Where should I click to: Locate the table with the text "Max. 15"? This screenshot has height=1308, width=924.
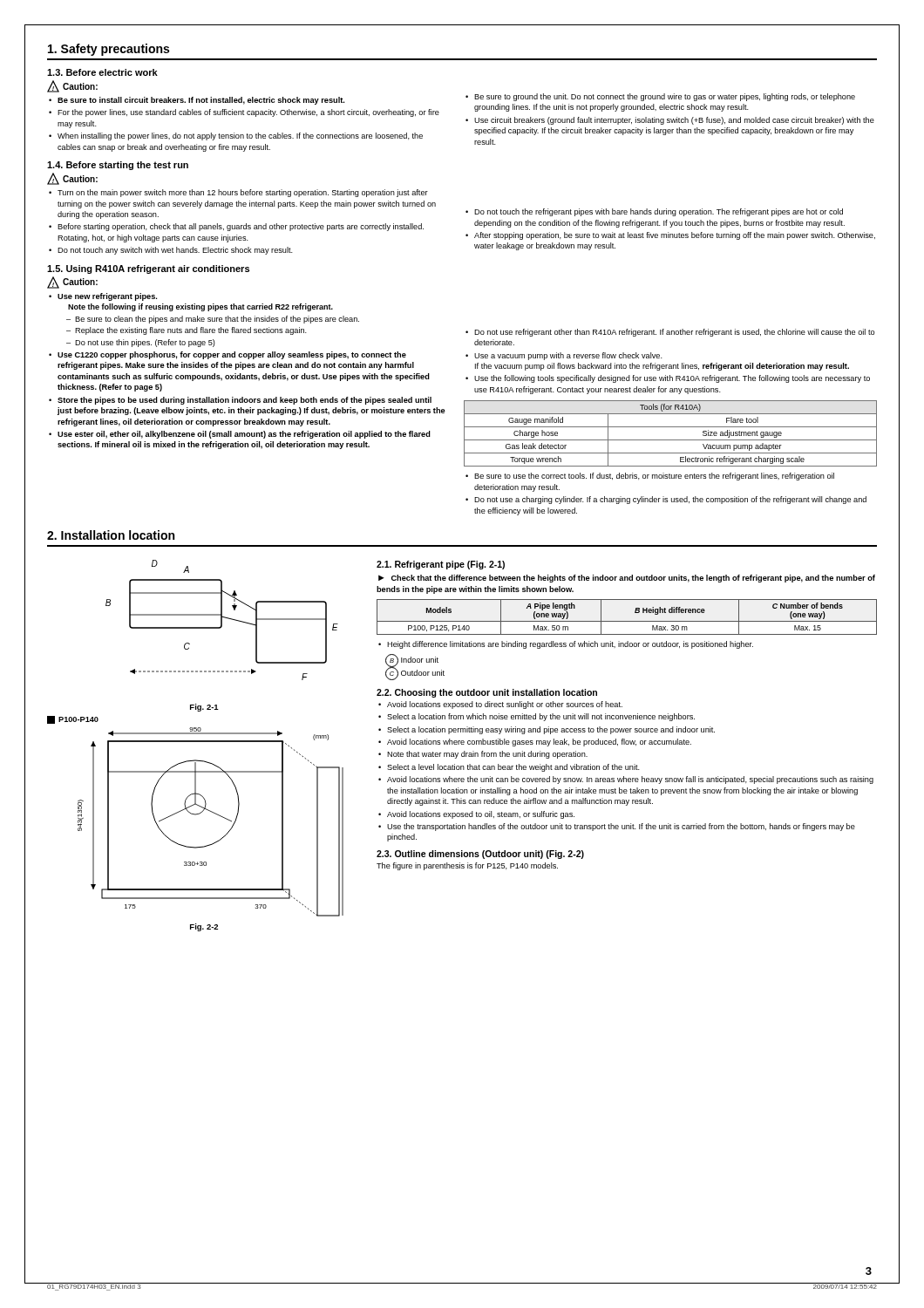click(627, 617)
